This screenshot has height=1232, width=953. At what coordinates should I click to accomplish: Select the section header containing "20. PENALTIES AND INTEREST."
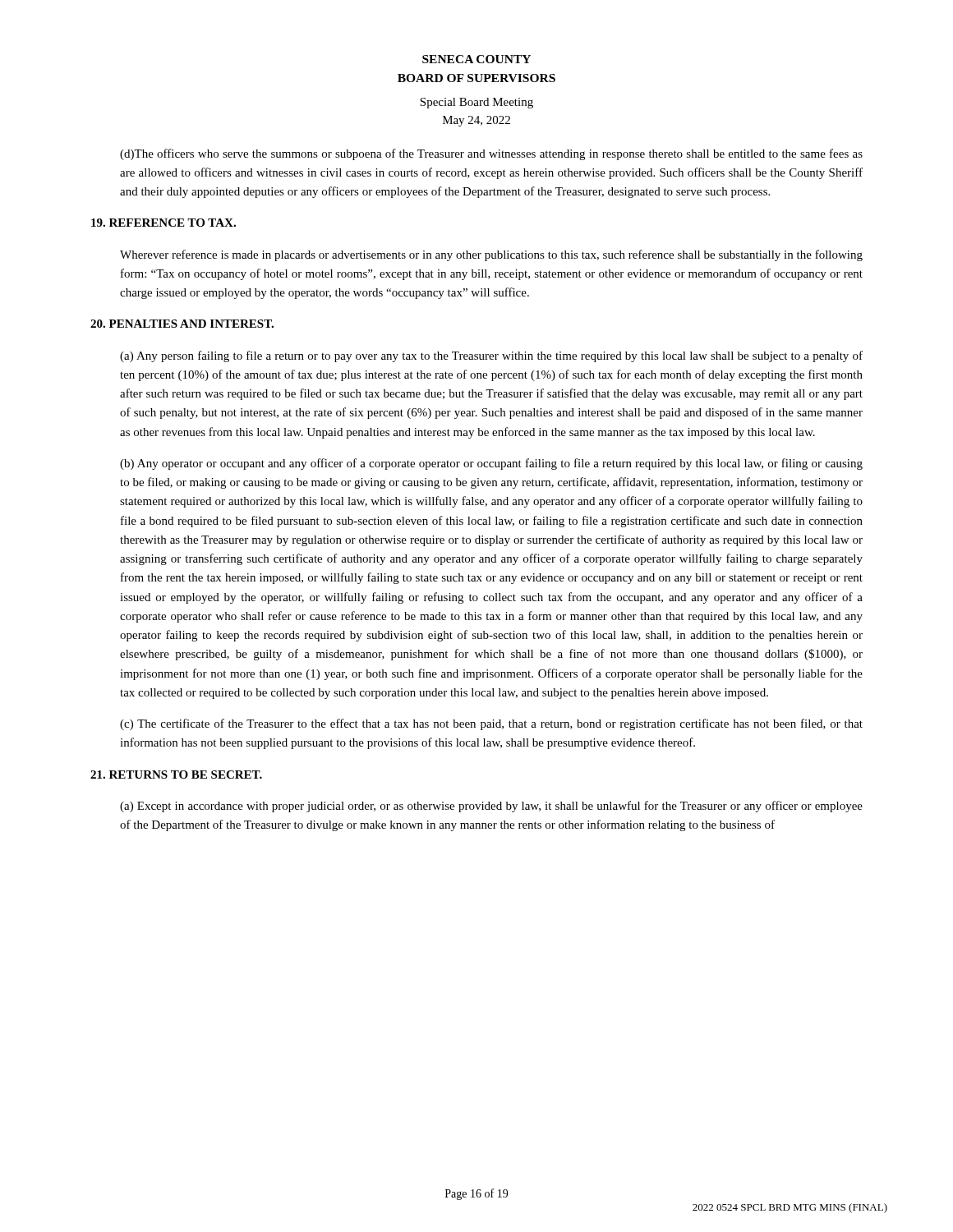coord(182,324)
